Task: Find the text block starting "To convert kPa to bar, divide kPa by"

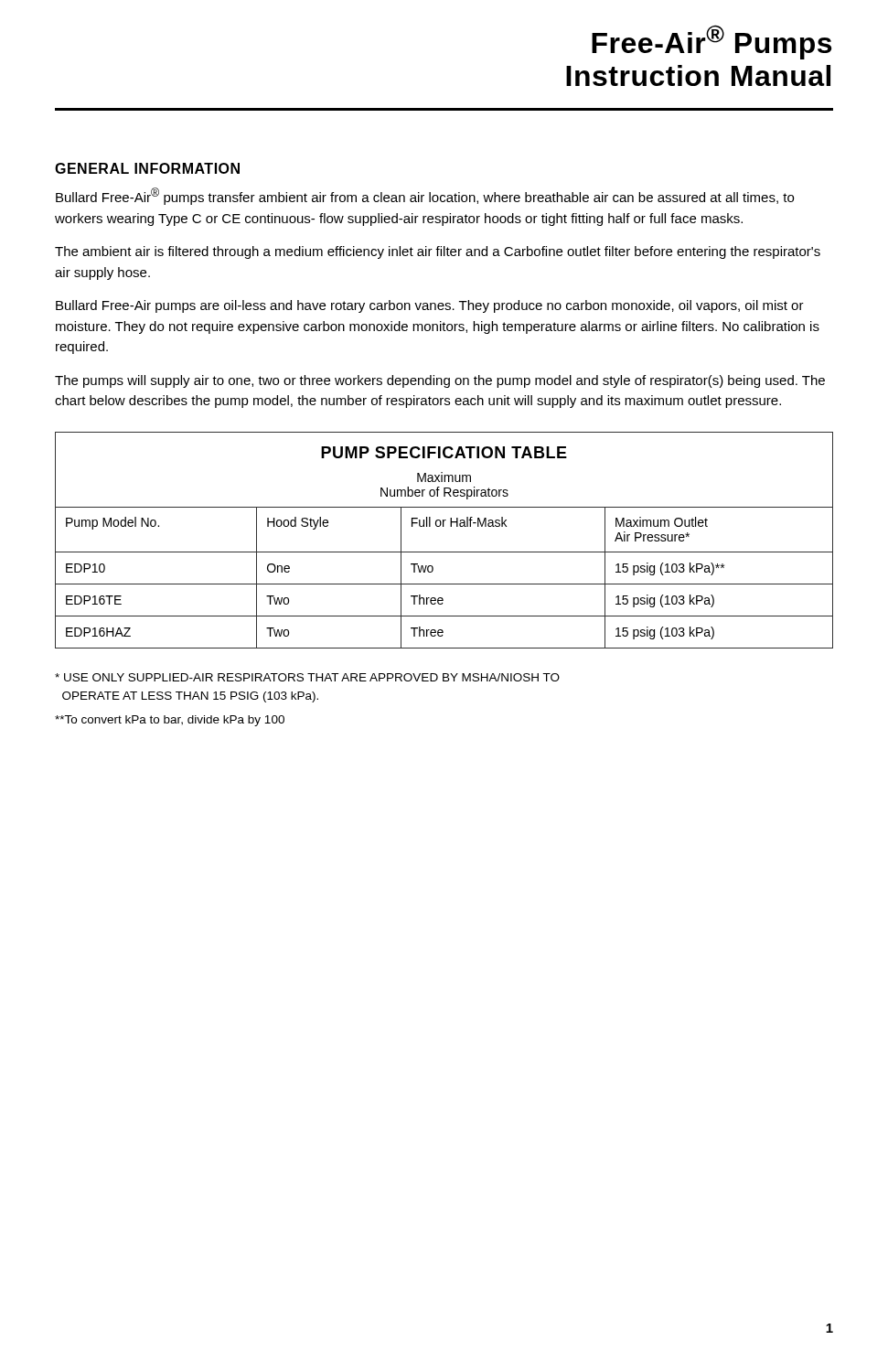Action: point(170,719)
